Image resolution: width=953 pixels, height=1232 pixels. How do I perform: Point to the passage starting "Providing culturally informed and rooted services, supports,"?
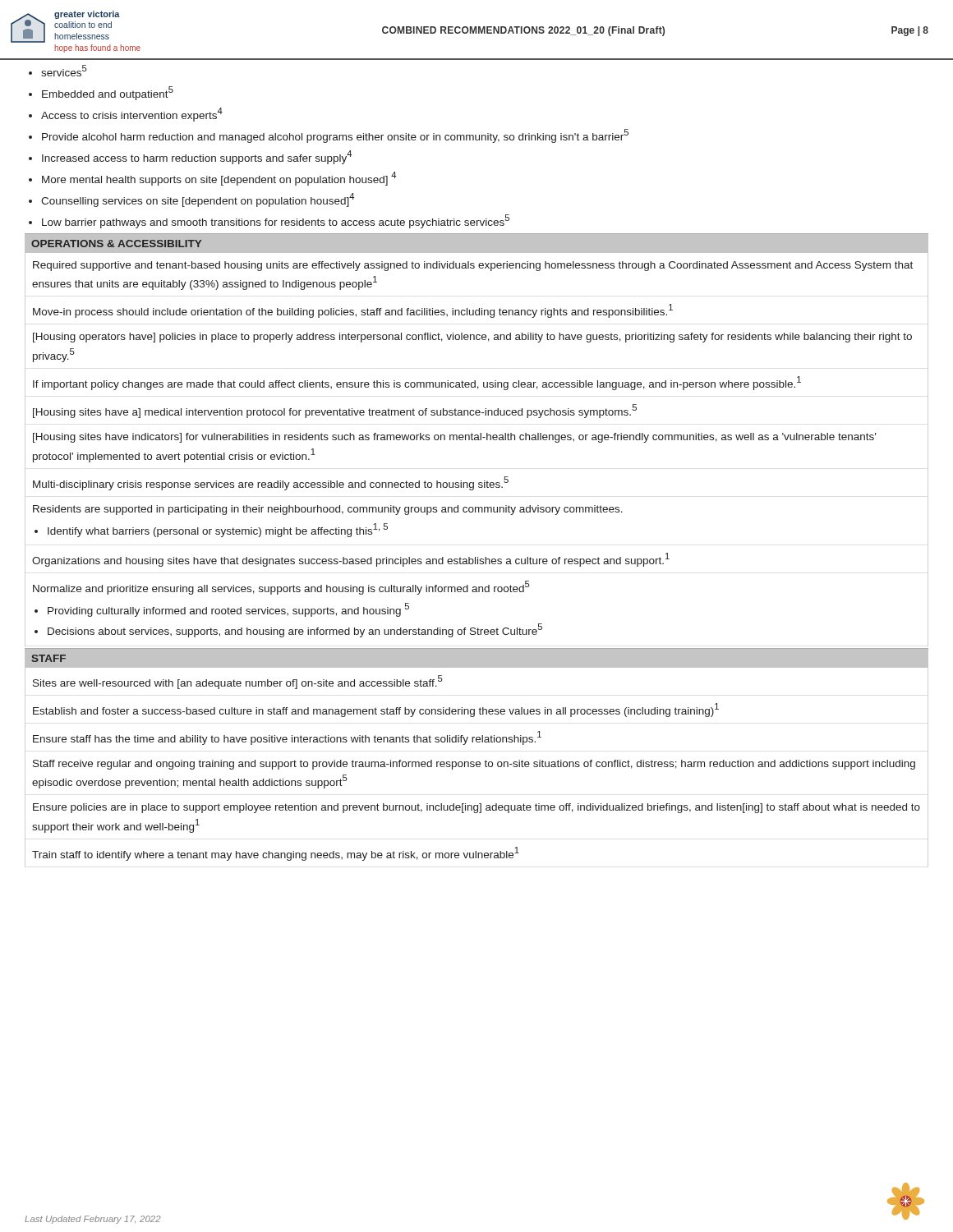[x=228, y=609]
